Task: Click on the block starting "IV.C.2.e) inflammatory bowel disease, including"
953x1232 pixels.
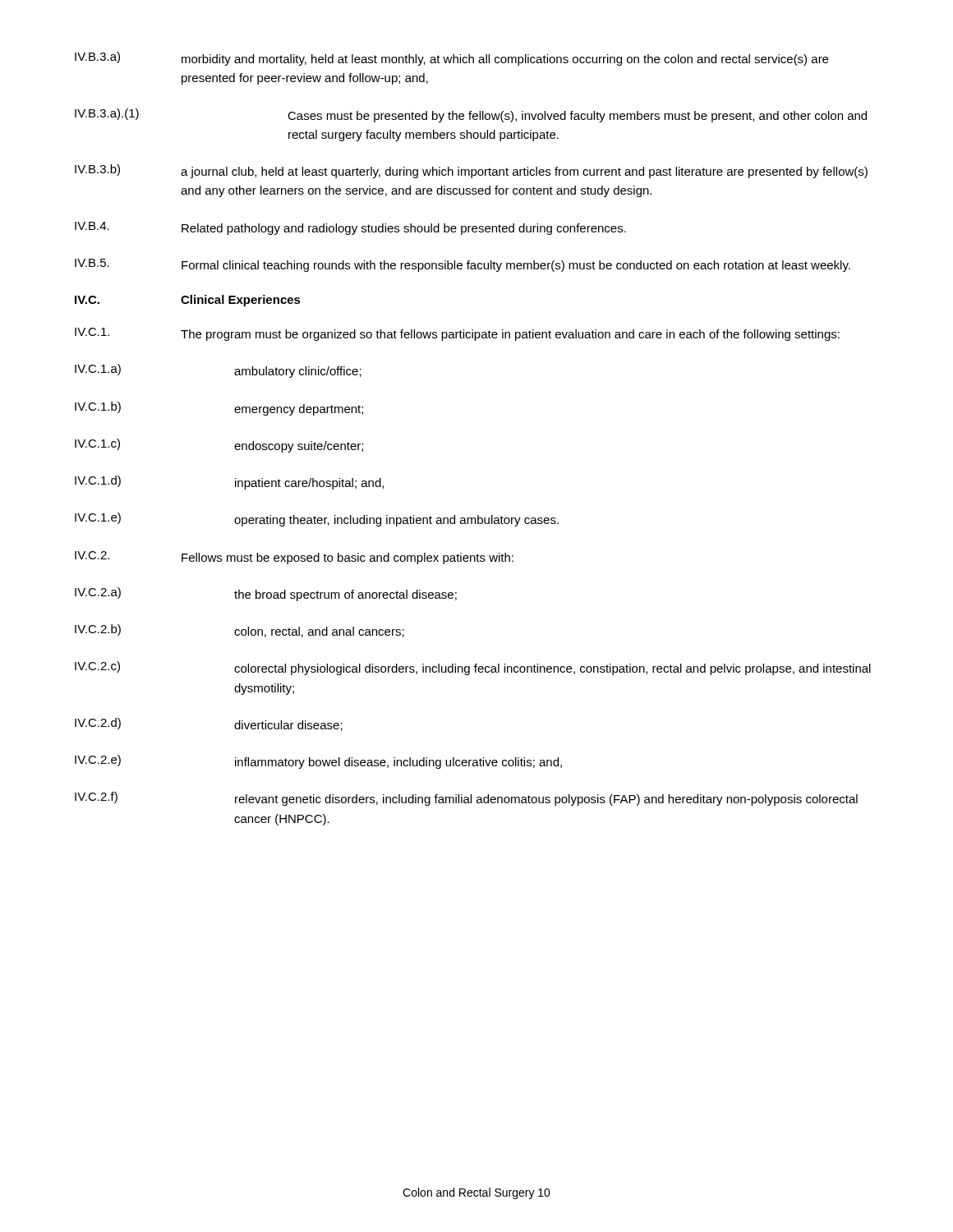Action: (476, 762)
